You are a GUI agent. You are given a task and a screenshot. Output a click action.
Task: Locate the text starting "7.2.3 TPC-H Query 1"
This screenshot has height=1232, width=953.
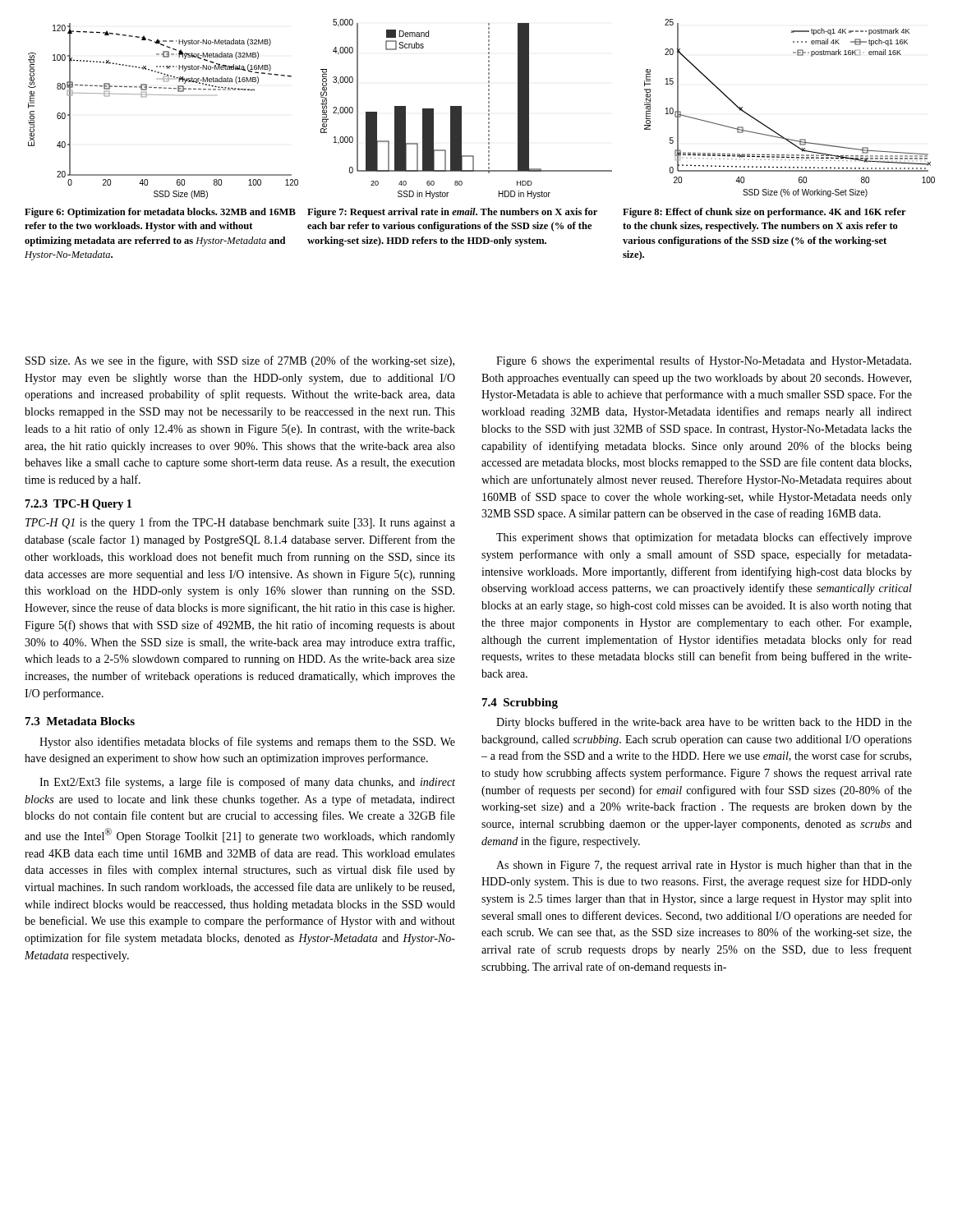coord(78,504)
